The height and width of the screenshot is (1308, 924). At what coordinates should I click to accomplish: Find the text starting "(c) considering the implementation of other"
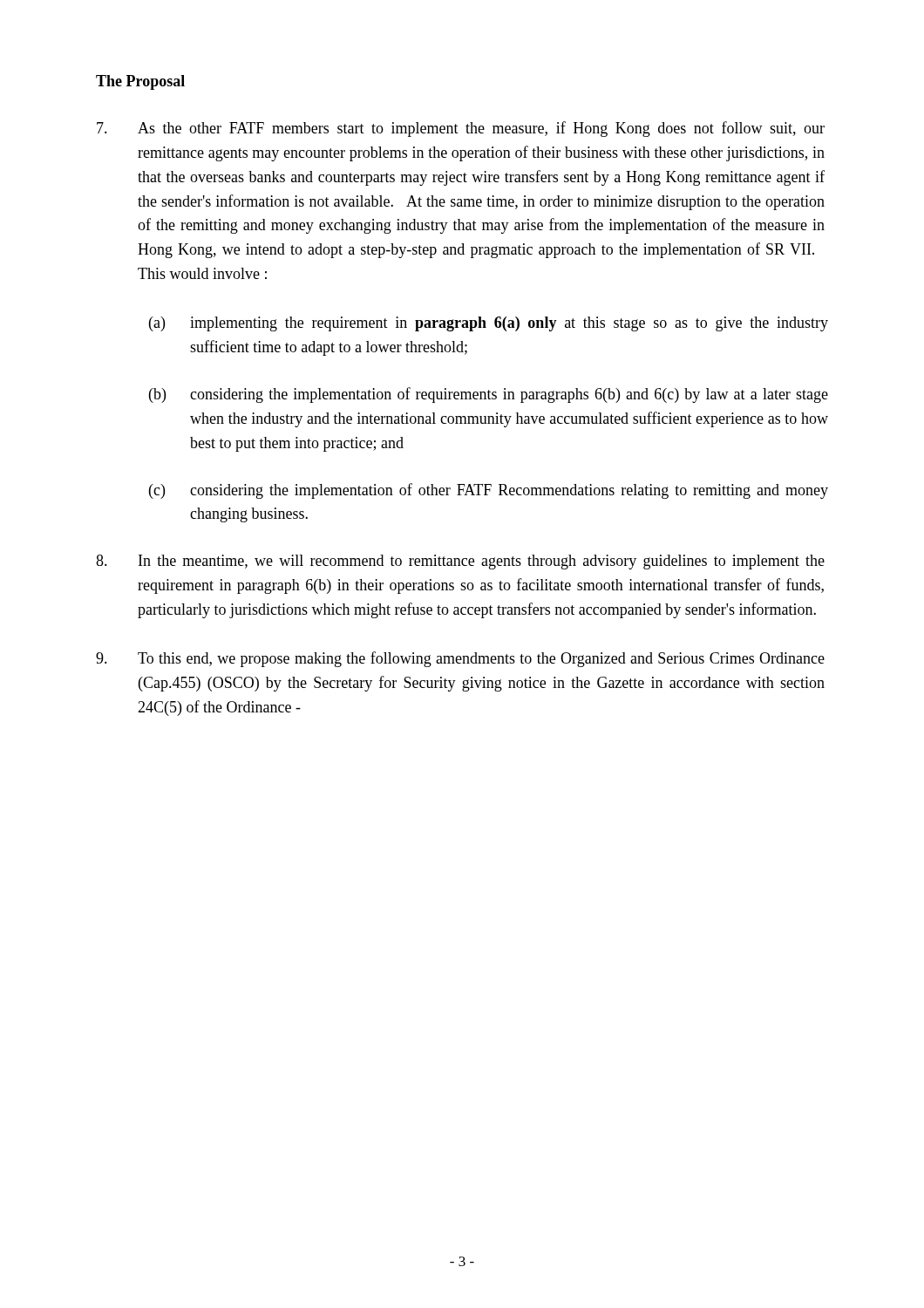[488, 503]
